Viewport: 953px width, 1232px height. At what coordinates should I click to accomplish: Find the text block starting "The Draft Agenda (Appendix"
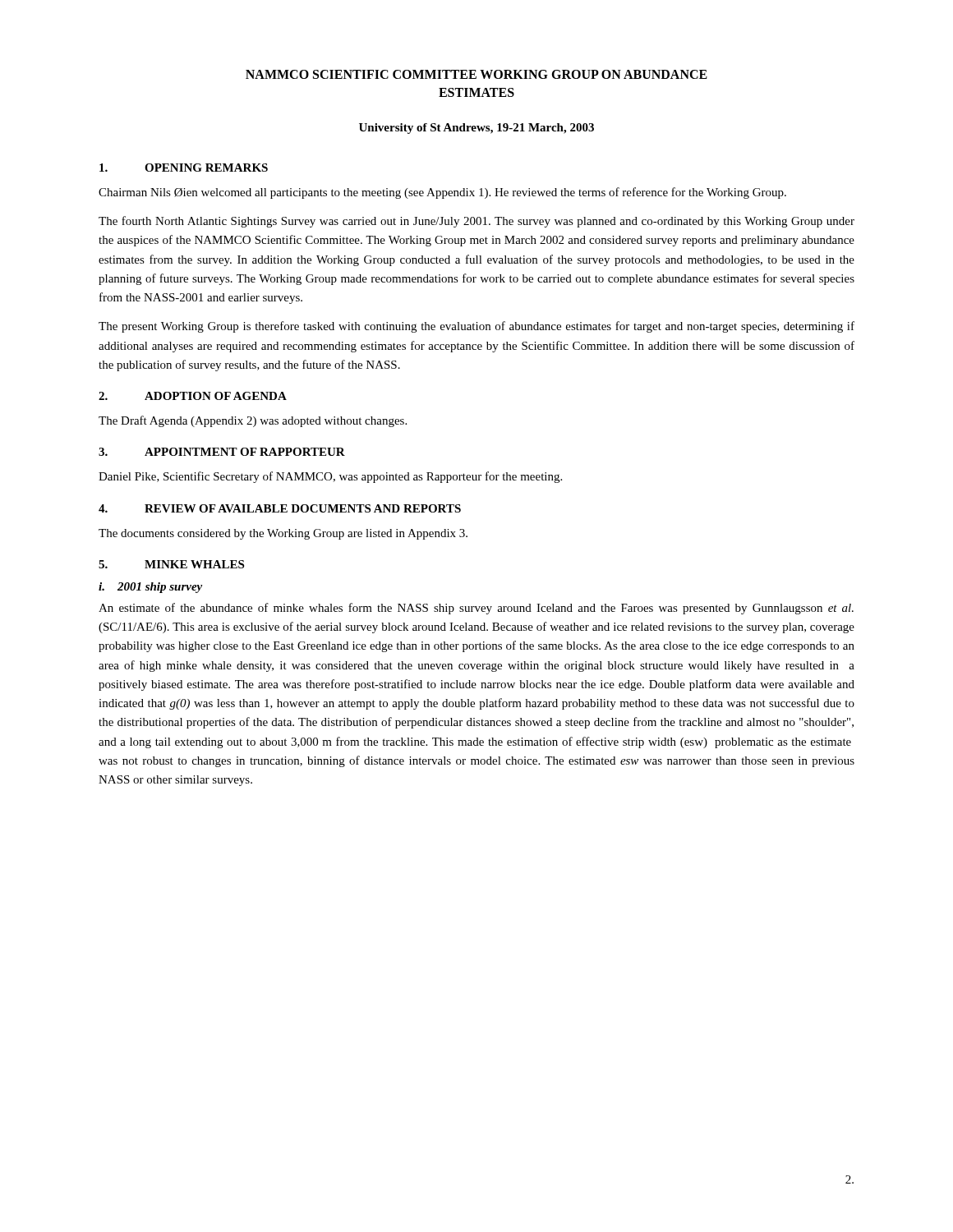point(253,421)
